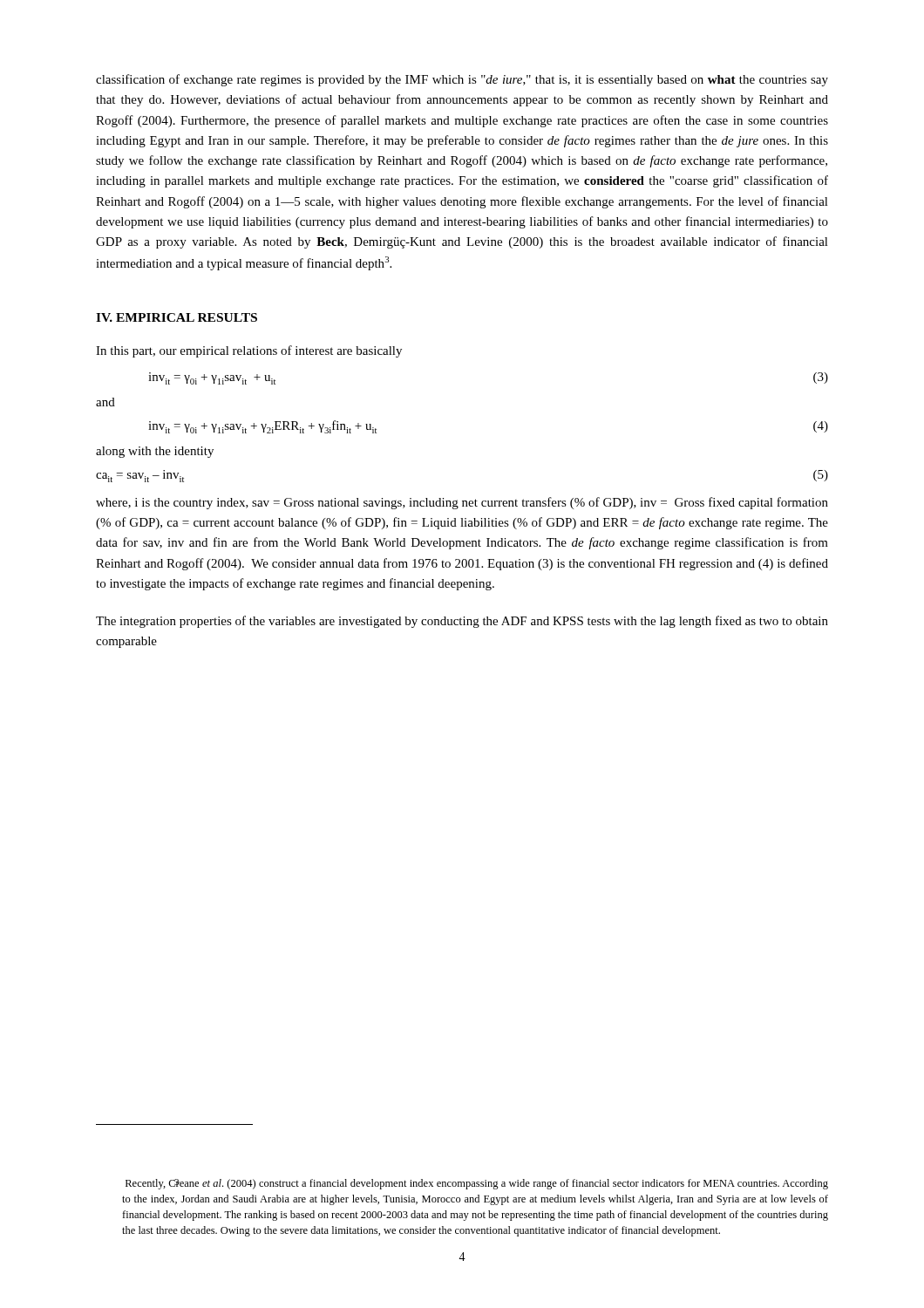Find a footnote
Image resolution: width=924 pixels, height=1308 pixels.
pyautogui.click(x=475, y=1206)
